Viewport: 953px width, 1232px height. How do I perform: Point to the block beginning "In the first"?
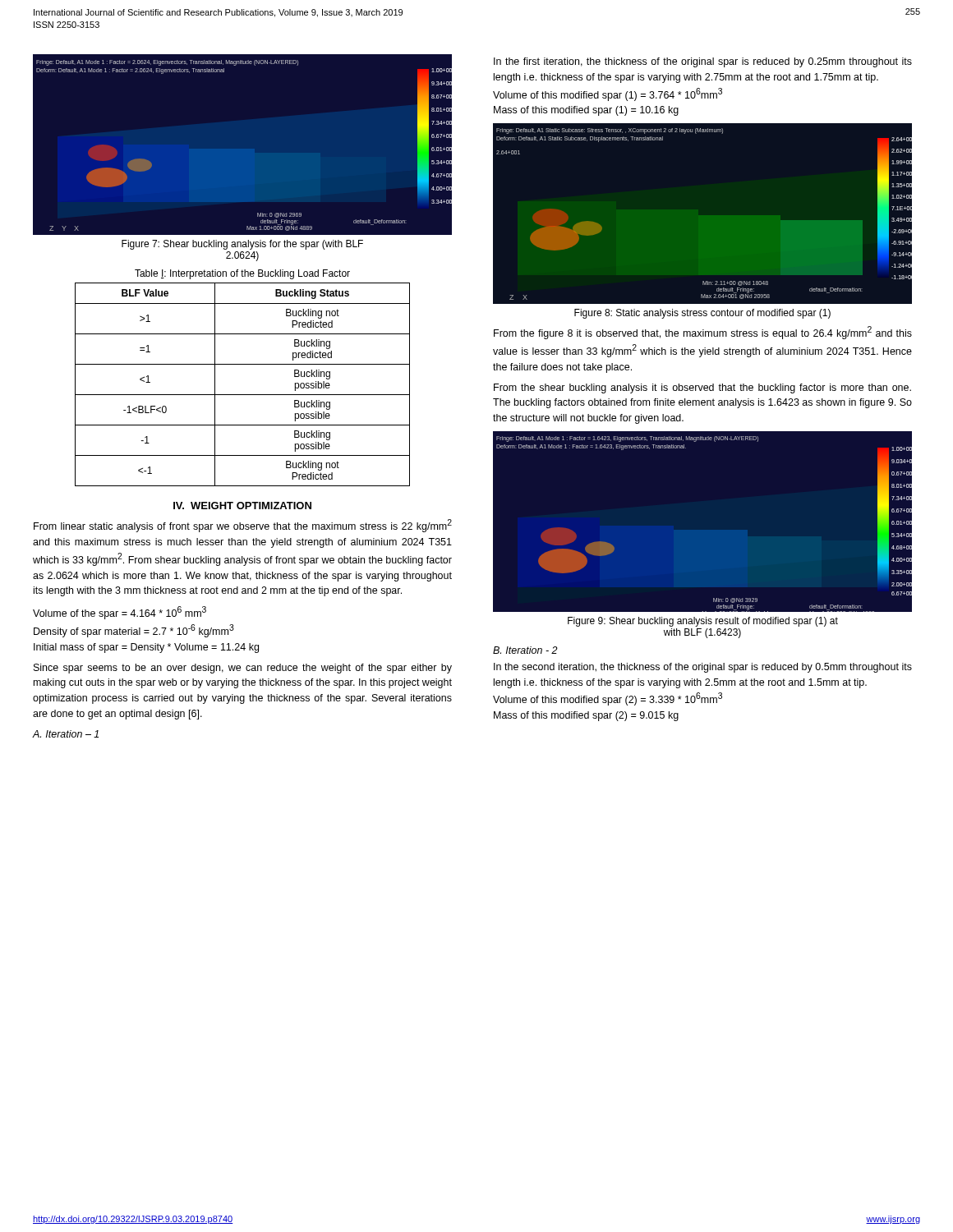tap(702, 86)
